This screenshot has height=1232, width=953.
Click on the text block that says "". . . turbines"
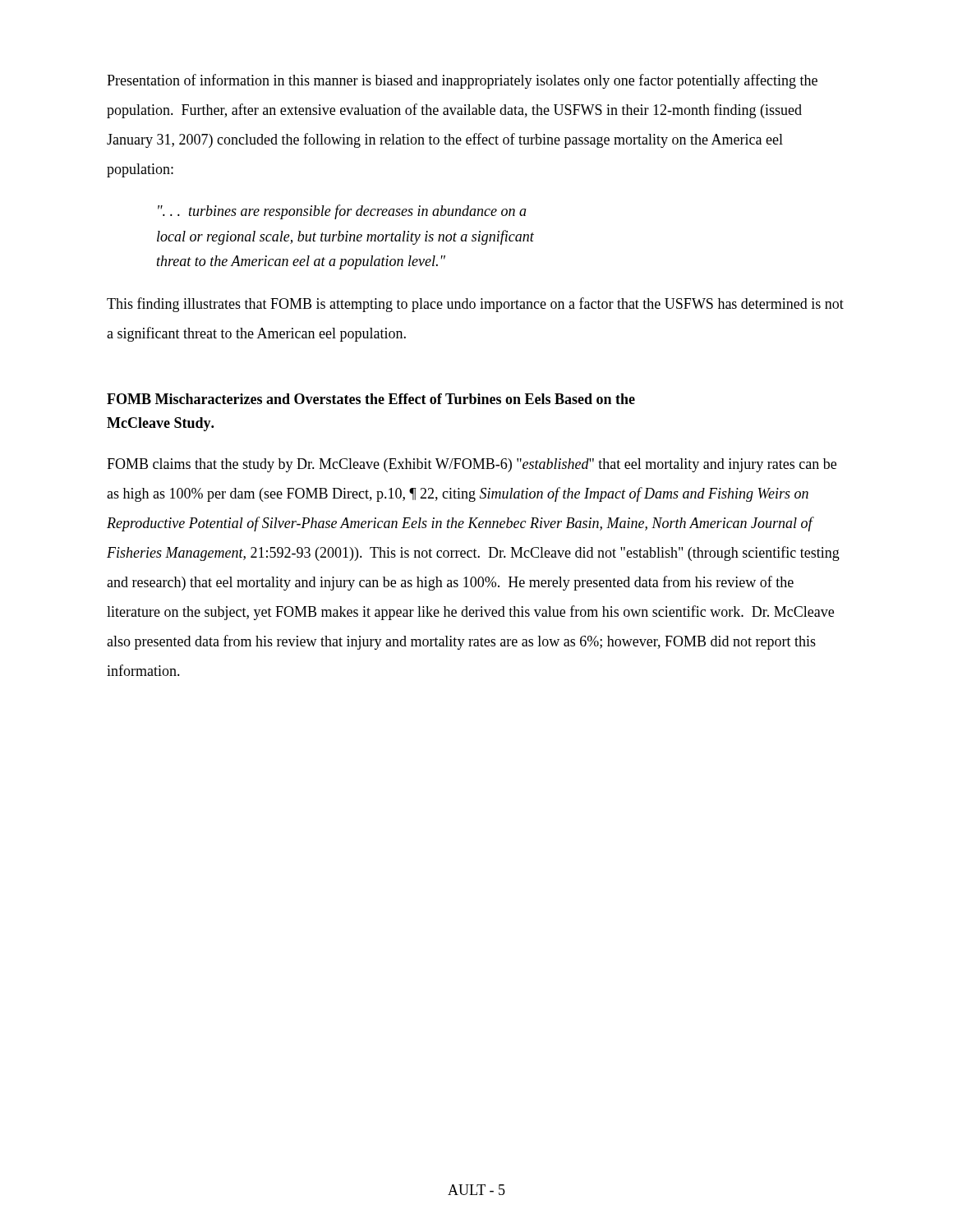[345, 236]
